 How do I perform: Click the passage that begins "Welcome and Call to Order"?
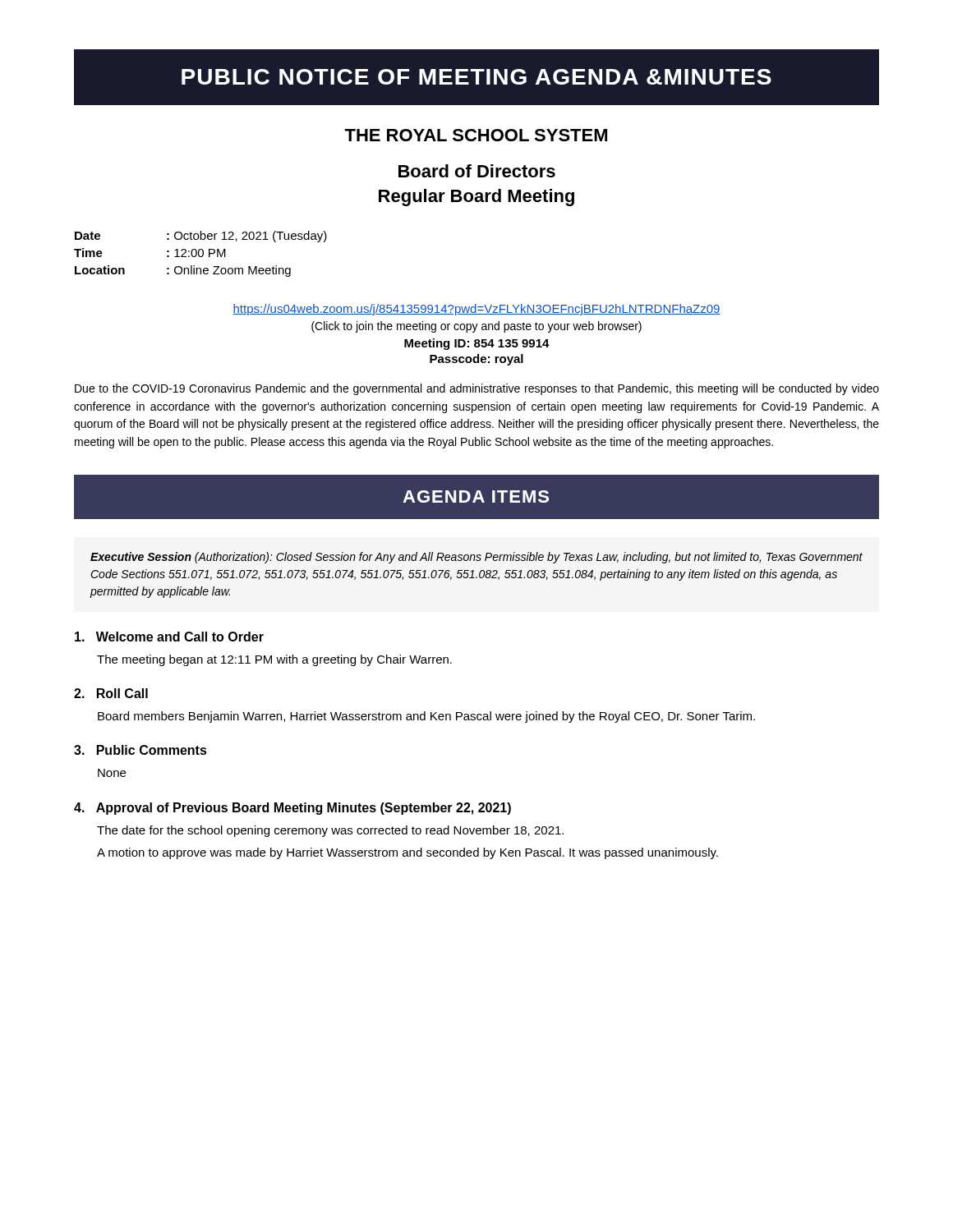[169, 637]
